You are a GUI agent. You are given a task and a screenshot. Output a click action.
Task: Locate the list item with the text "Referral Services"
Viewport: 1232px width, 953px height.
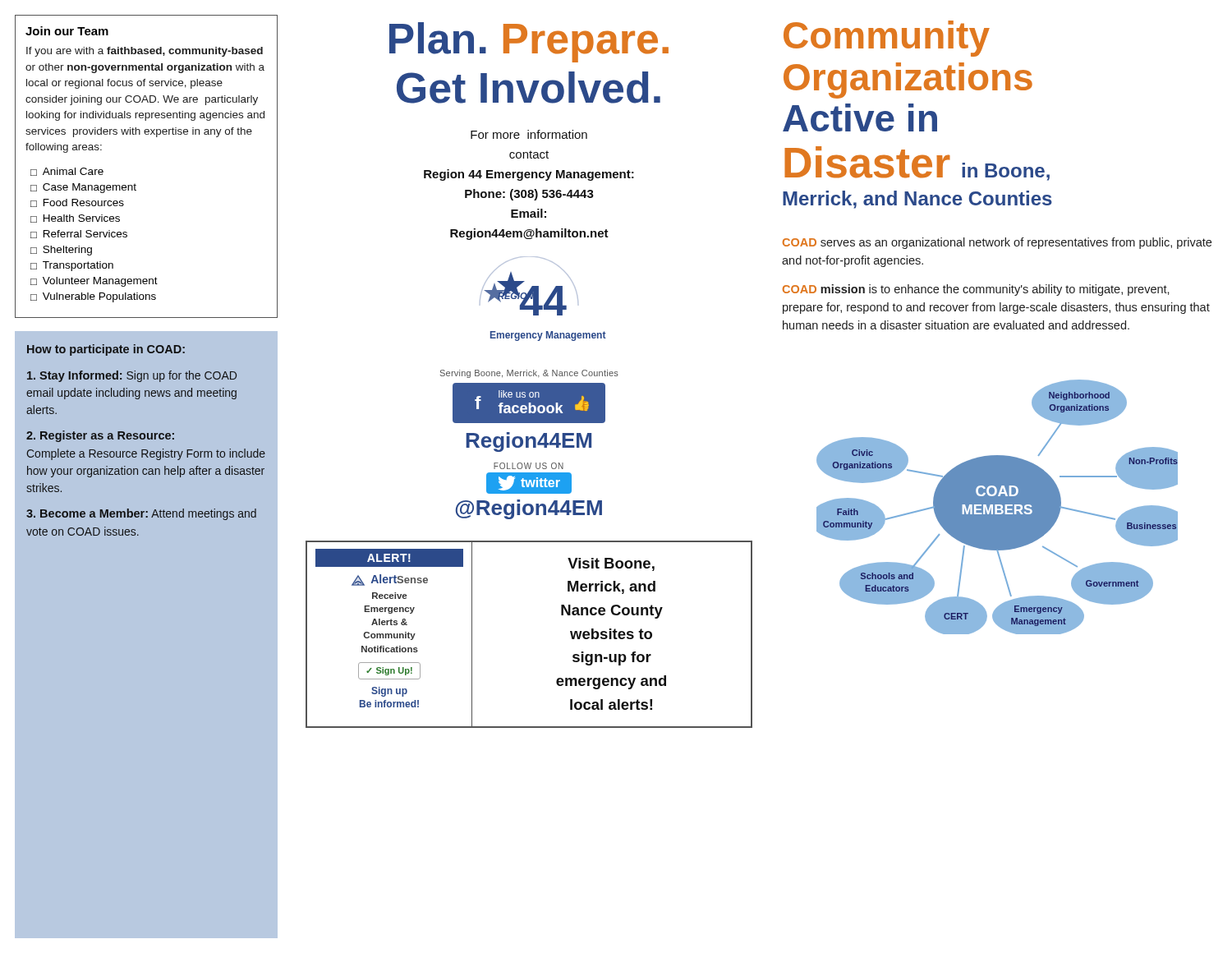(85, 234)
